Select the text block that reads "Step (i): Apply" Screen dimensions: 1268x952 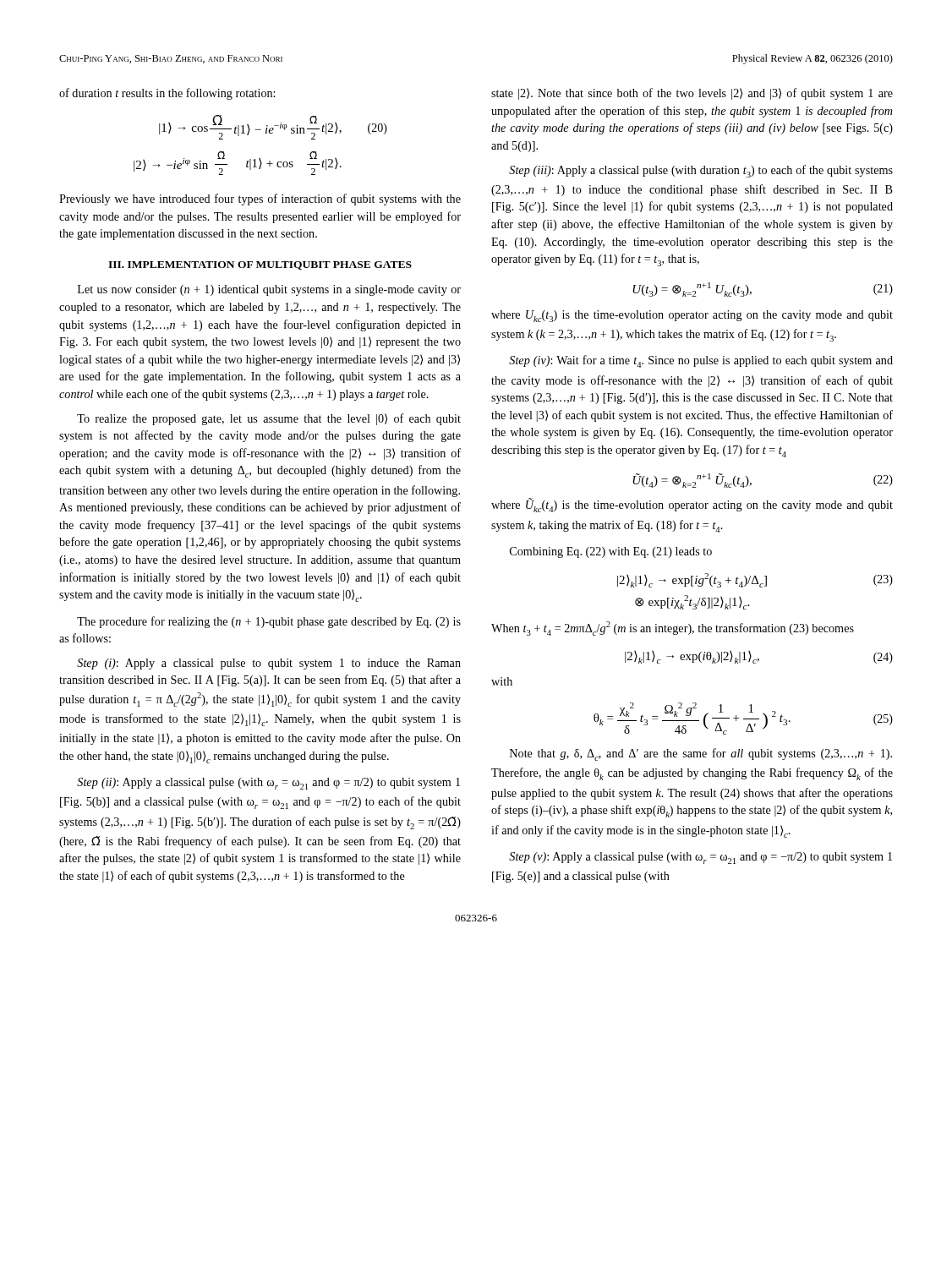click(260, 710)
